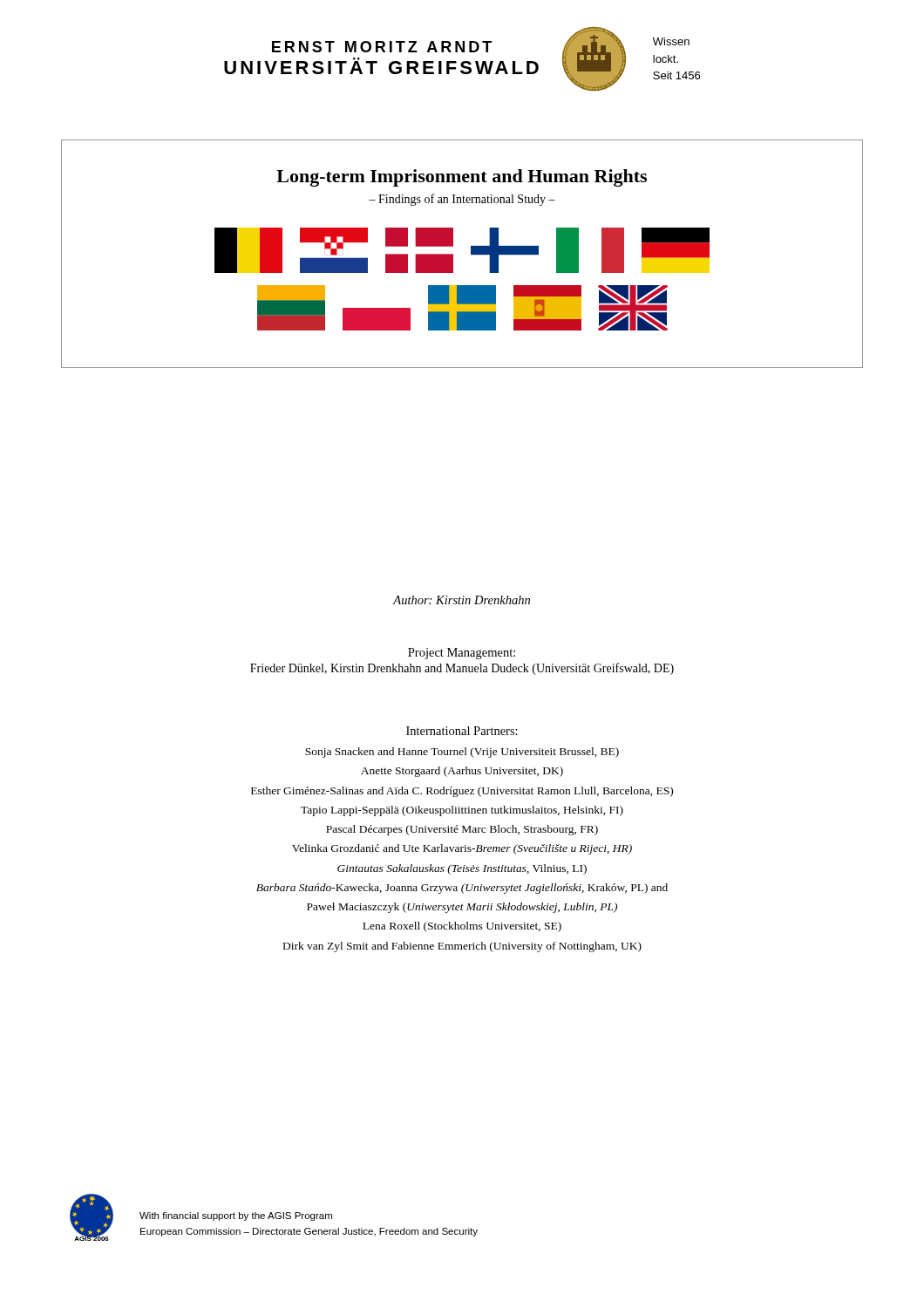The image size is (924, 1308).
Task: Locate the text block containing "Project Management: Frieder Dünkel, Kirstin Drenkhahn and Manuela"
Action: (x=462, y=661)
